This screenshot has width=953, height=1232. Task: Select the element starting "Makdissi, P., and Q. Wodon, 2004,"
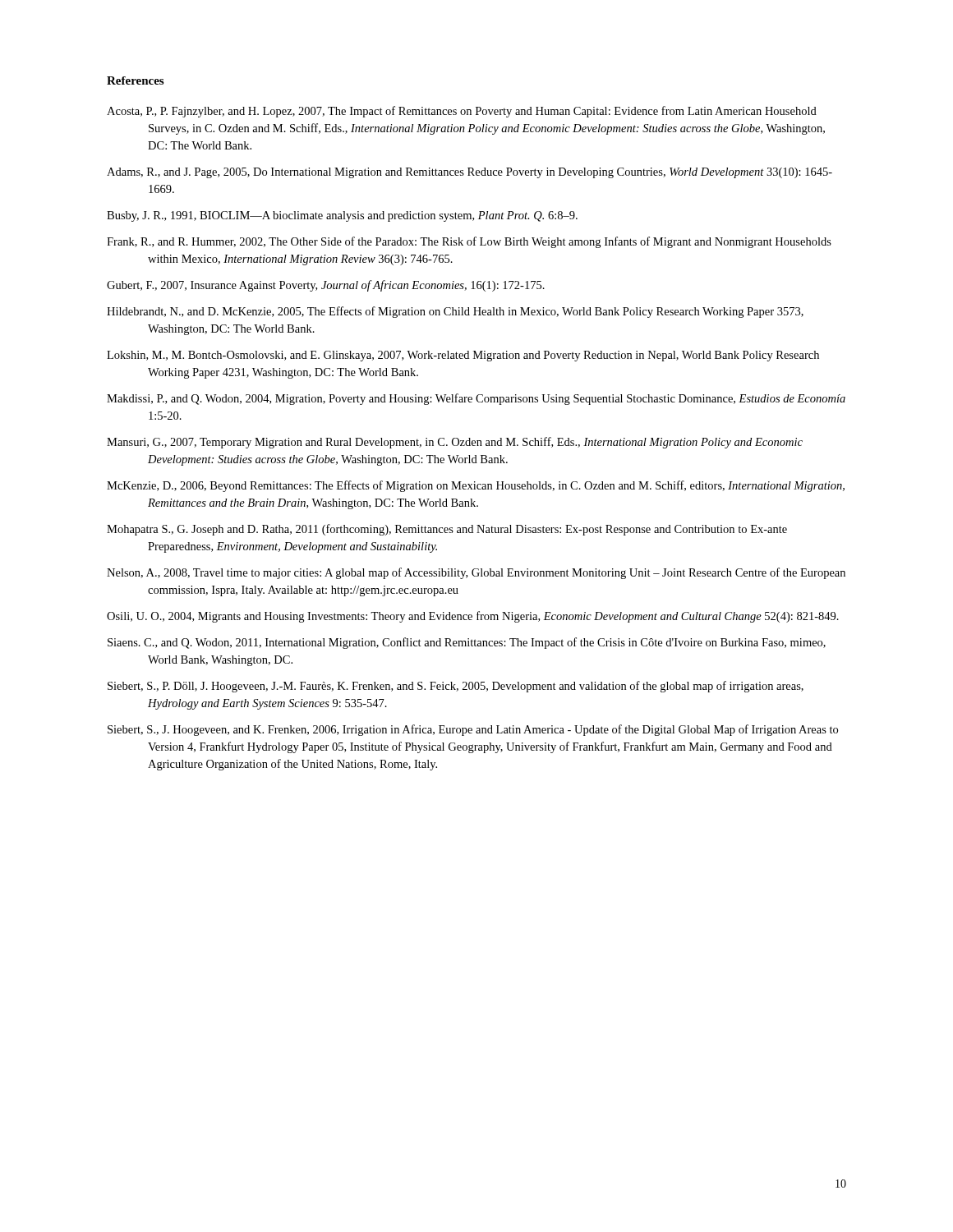[476, 407]
